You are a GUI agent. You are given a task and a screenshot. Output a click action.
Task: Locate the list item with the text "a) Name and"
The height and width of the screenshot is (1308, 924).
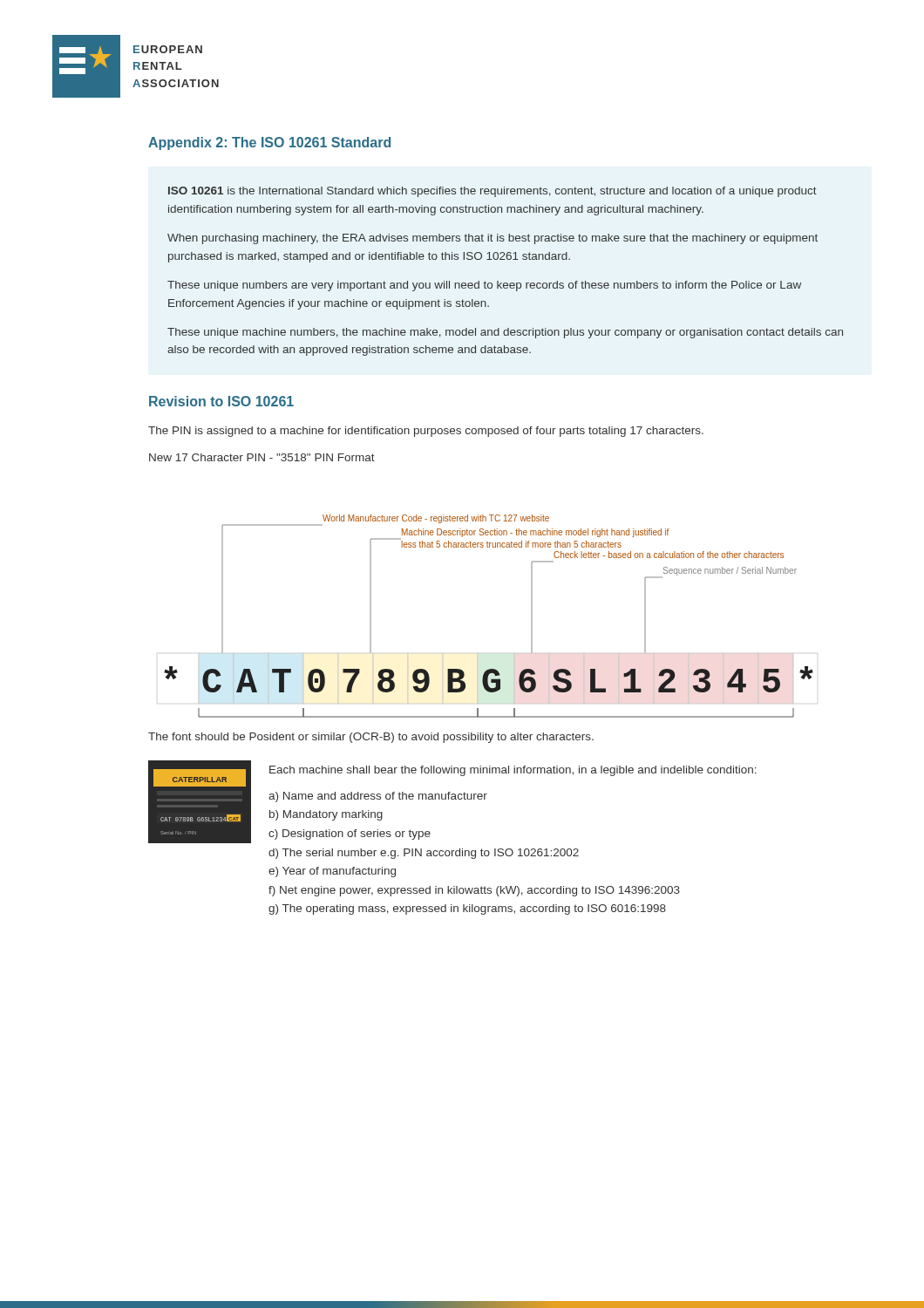tap(378, 796)
